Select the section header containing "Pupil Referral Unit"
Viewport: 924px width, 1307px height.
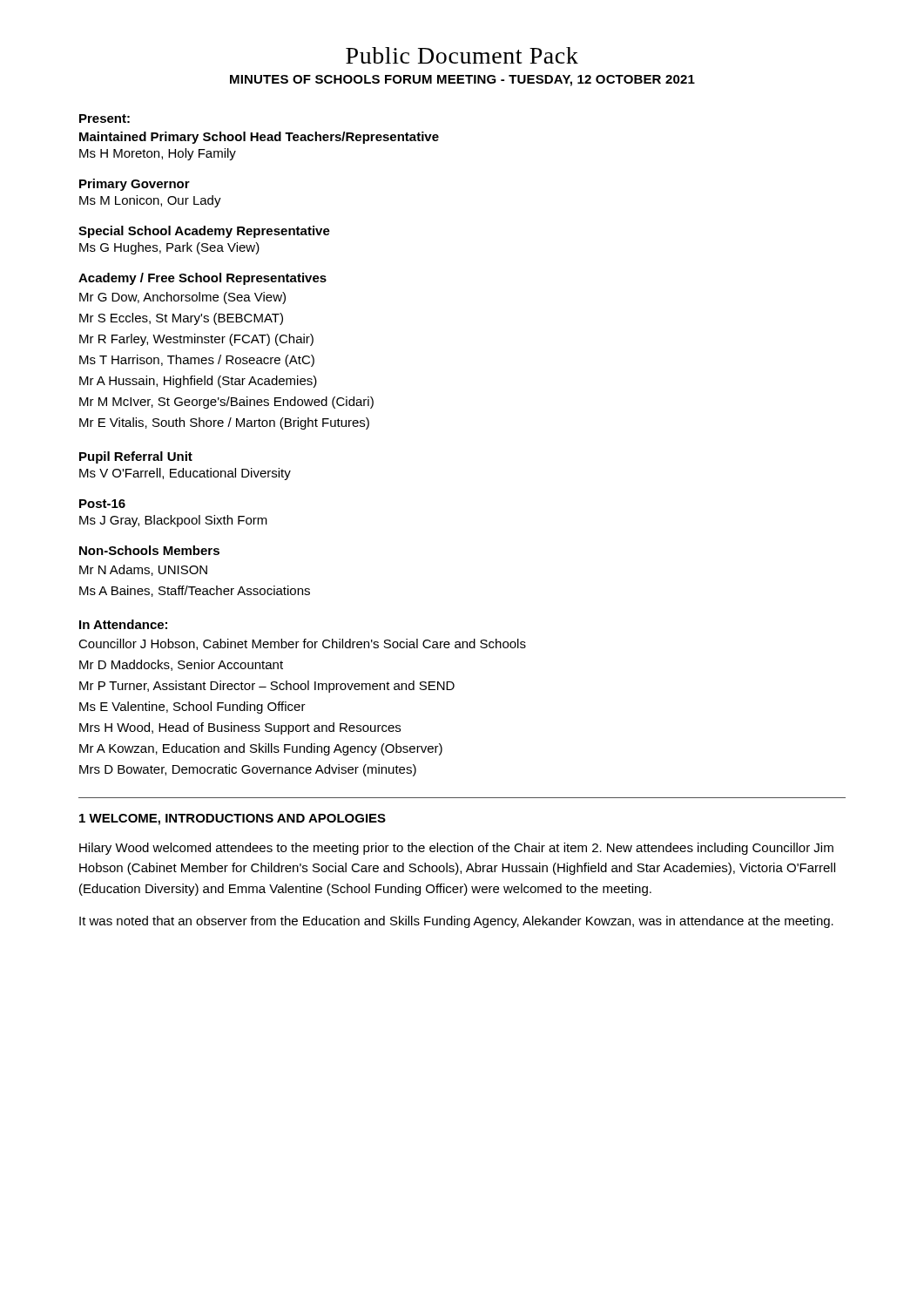135,456
